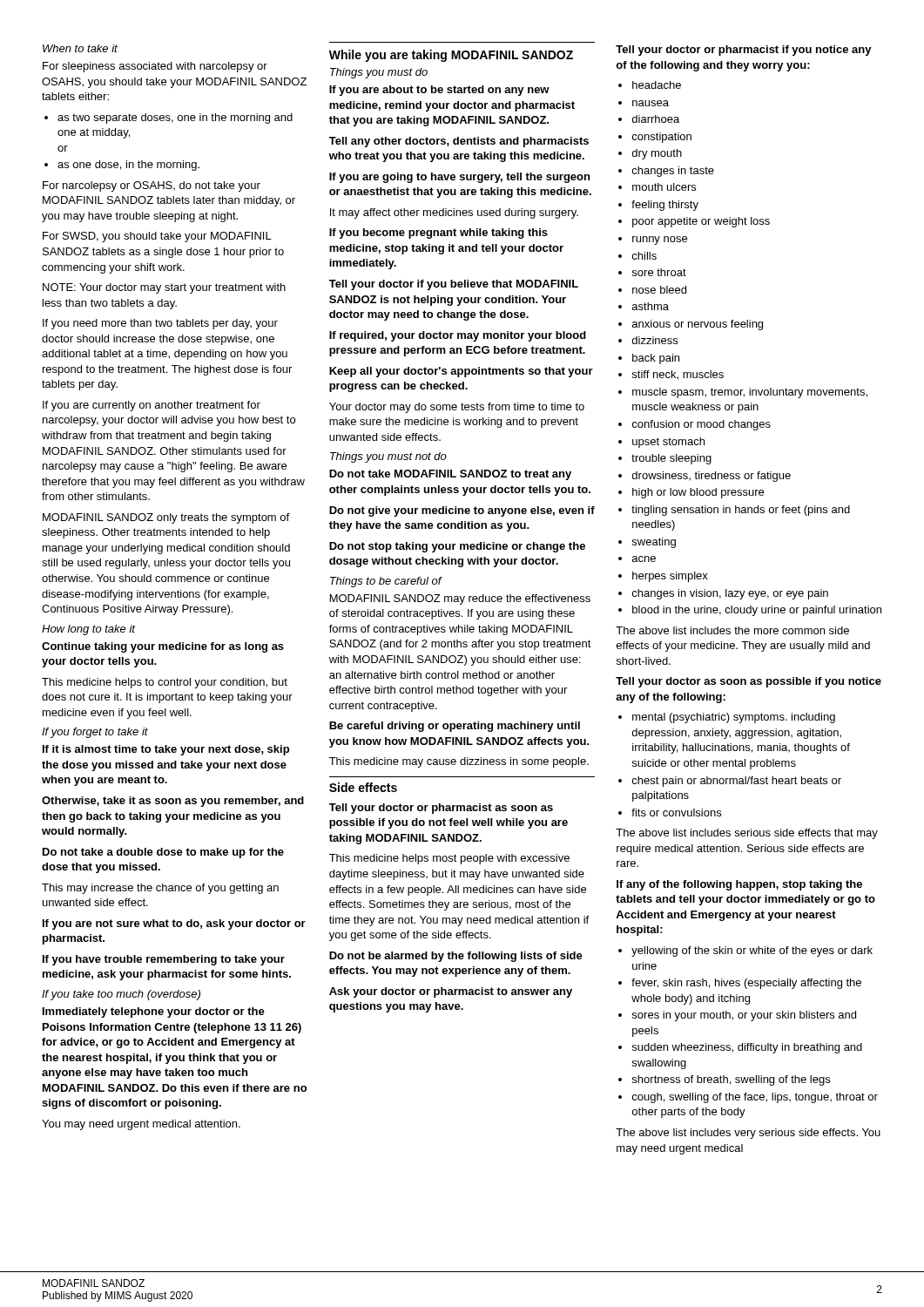Viewport: 924px width, 1307px height.
Task: Locate the block of text that opens with "The above list includes the more common"
Action: click(749, 646)
